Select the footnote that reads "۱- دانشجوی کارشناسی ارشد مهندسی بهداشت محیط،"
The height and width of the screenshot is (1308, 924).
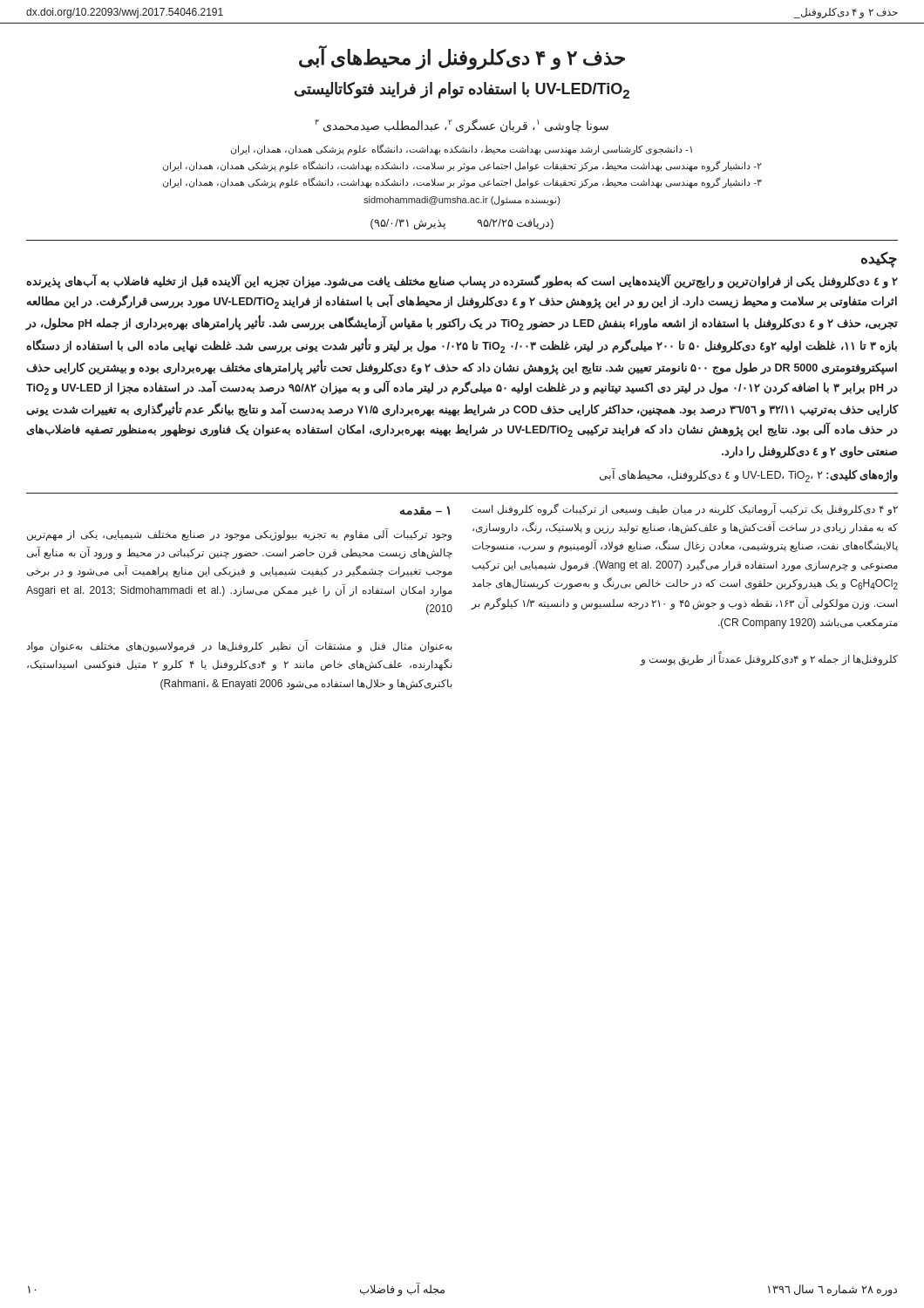(x=462, y=174)
